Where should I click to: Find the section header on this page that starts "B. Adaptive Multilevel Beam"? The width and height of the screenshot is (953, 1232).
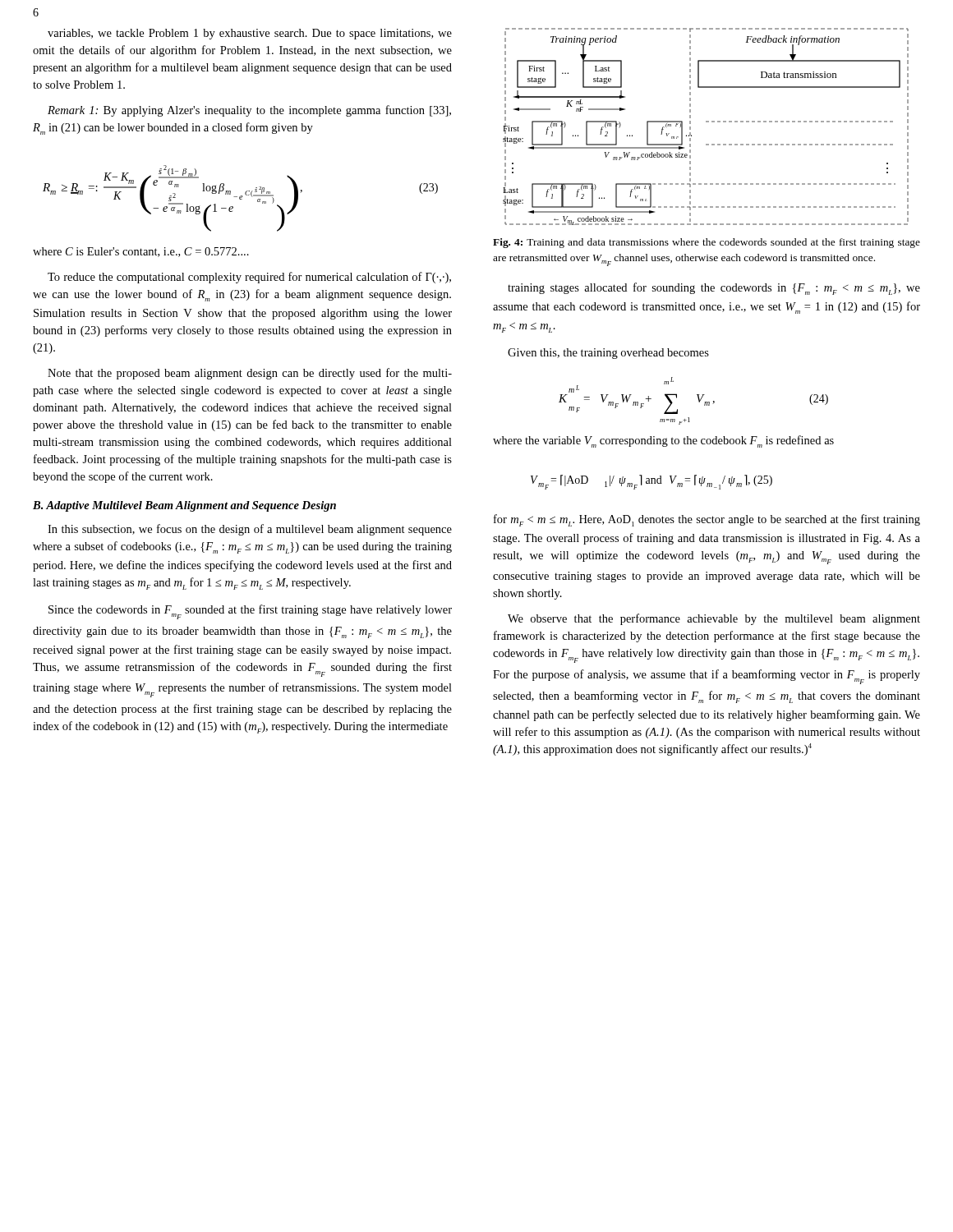(x=242, y=506)
